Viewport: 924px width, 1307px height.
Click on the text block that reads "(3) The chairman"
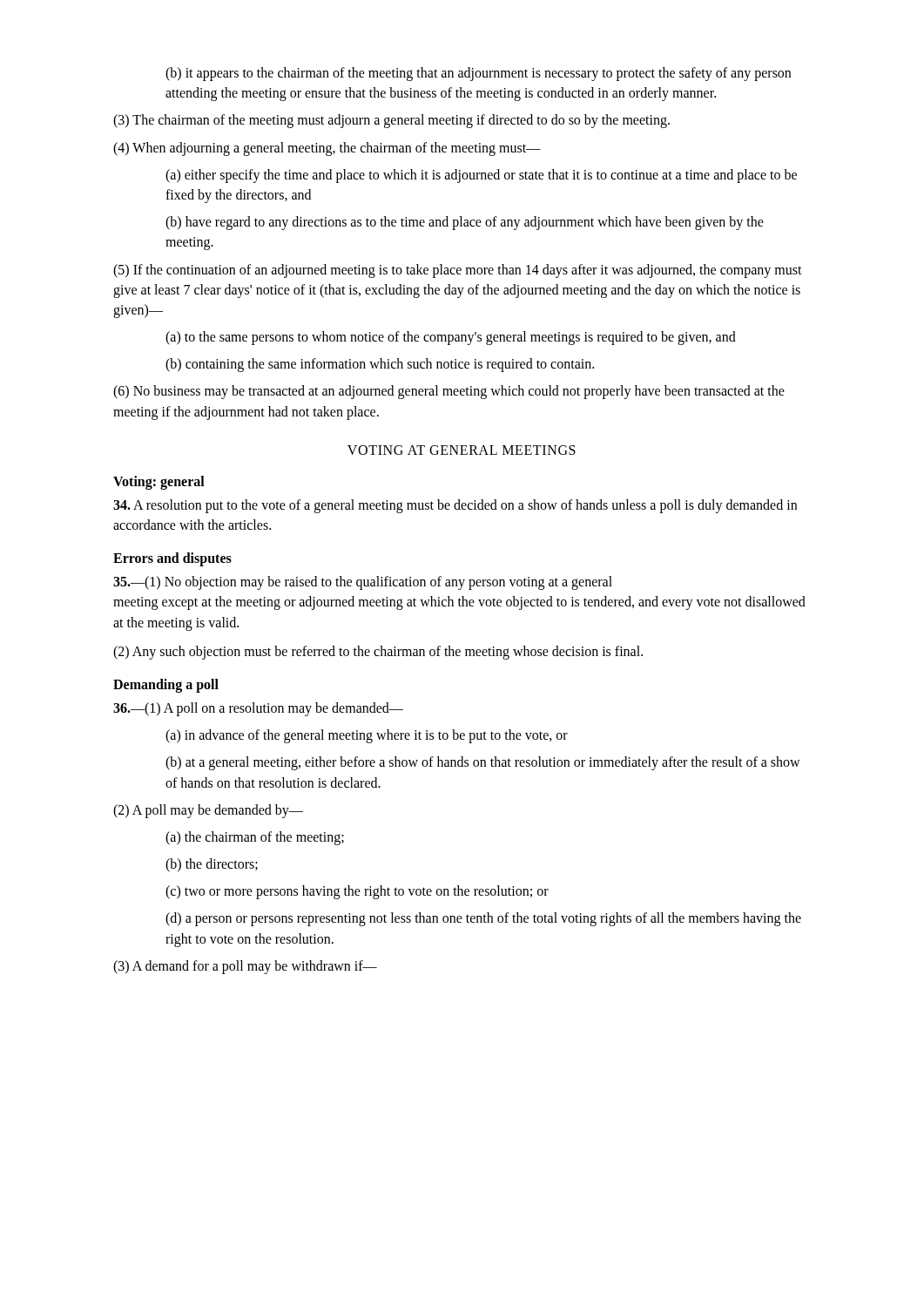392,120
